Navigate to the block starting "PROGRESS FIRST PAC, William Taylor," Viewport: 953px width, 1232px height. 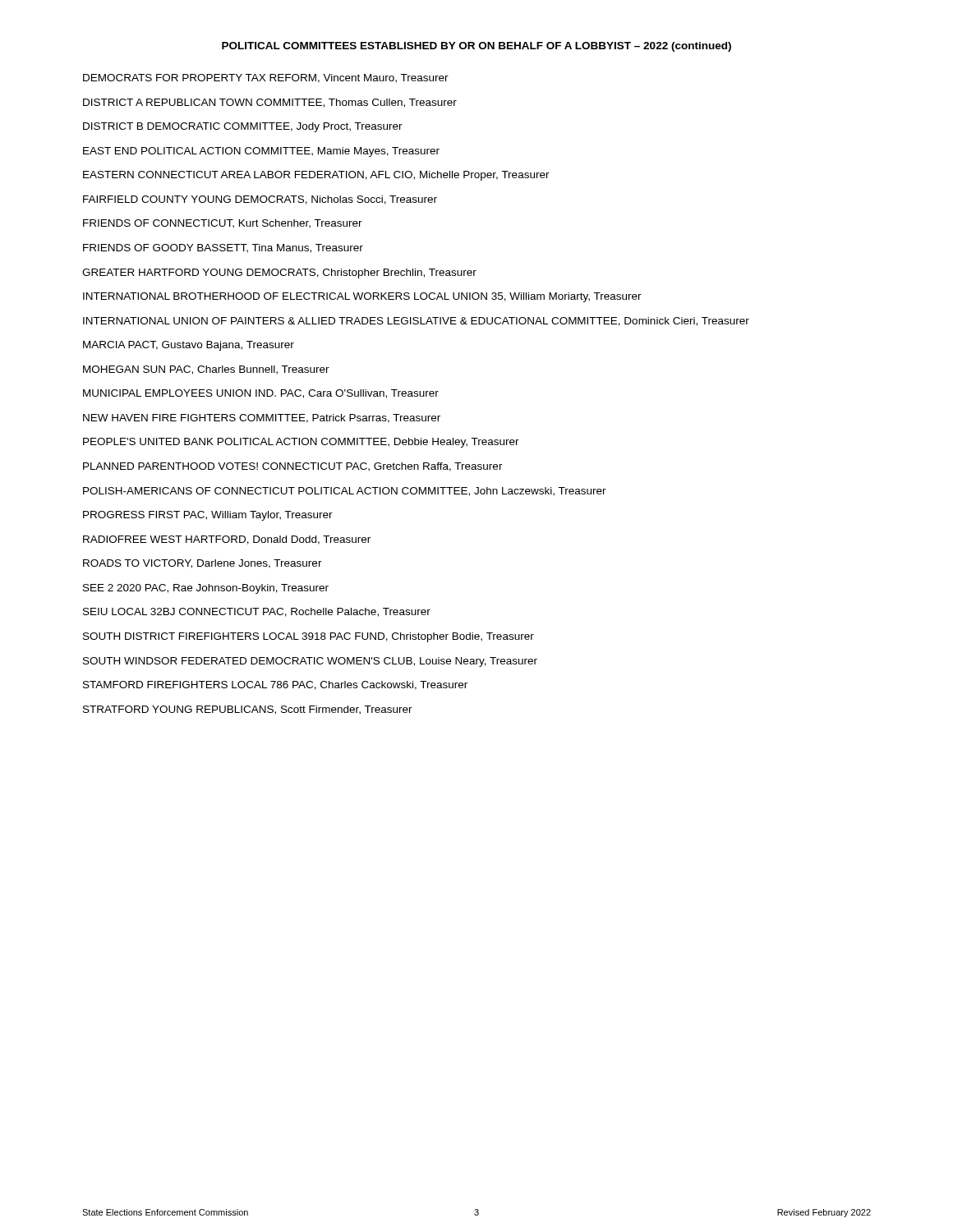[x=207, y=515]
